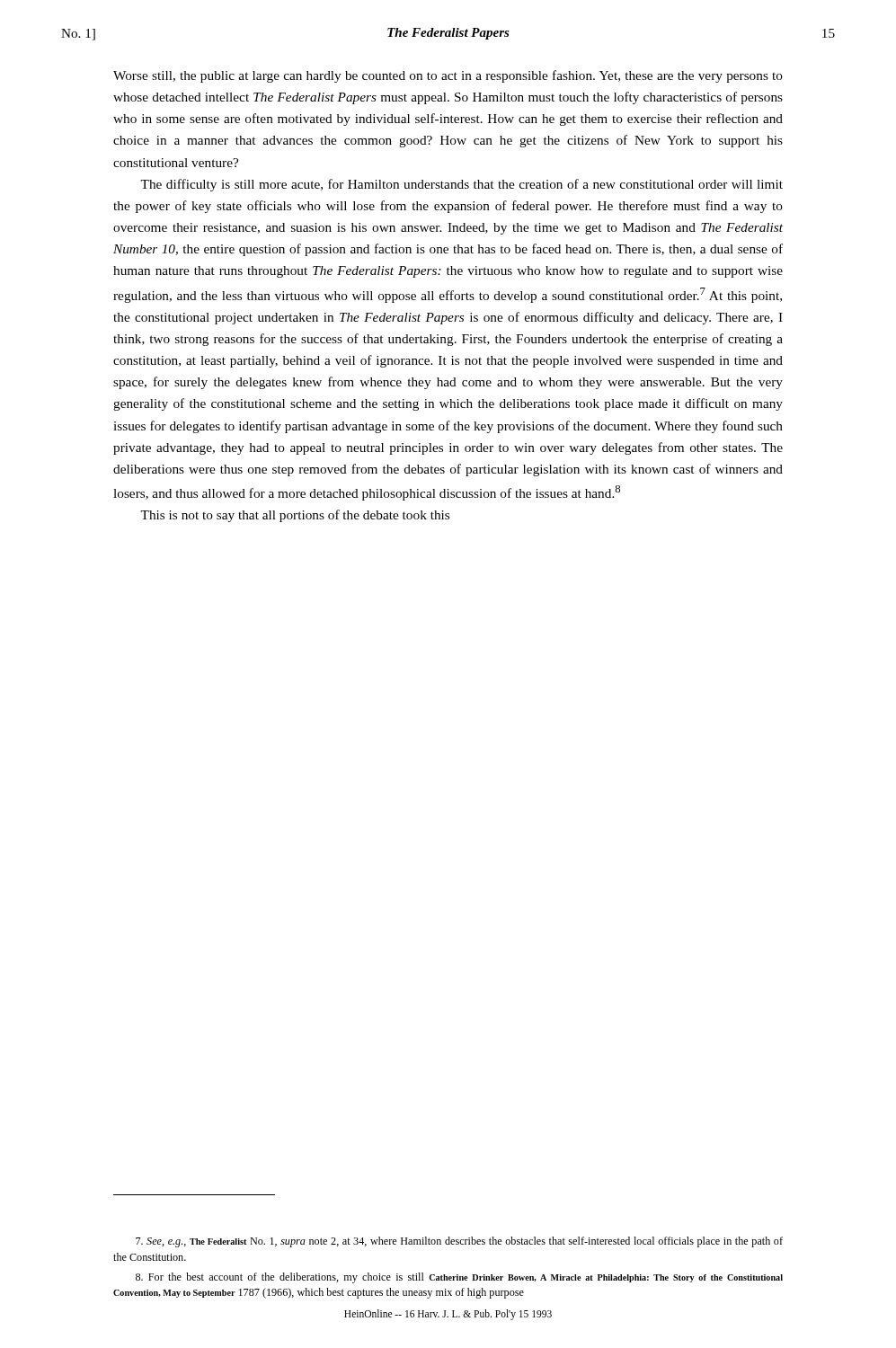
Task: Locate the block of text that opens with "Worse still, the"
Action: pos(448,119)
